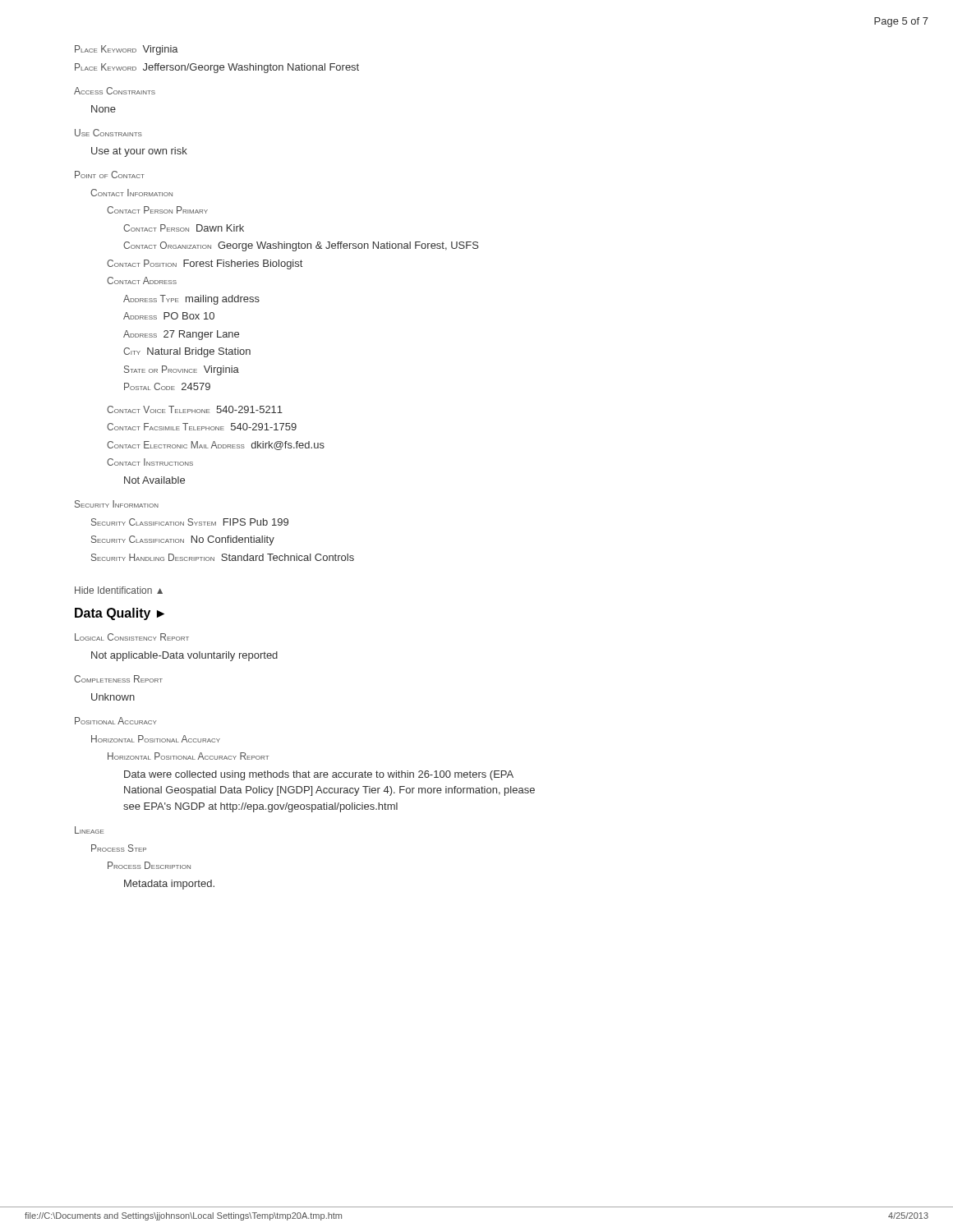Select the section header that says "Horizontal Positional Accuracy Report"
Viewport: 953px width, 1232px height.
click(188, 756)
